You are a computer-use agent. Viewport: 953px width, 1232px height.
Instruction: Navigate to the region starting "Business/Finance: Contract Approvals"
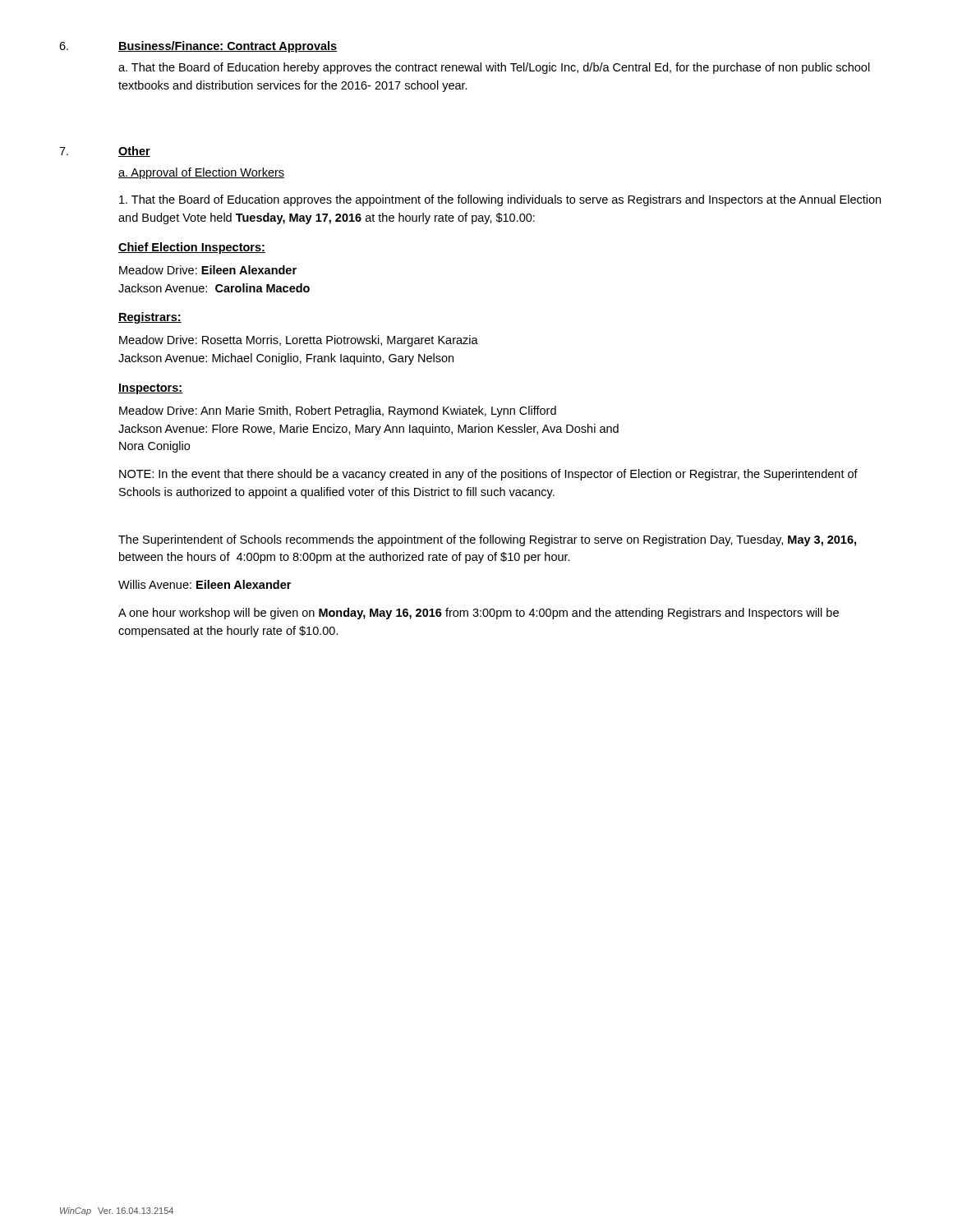coord(228,46)
